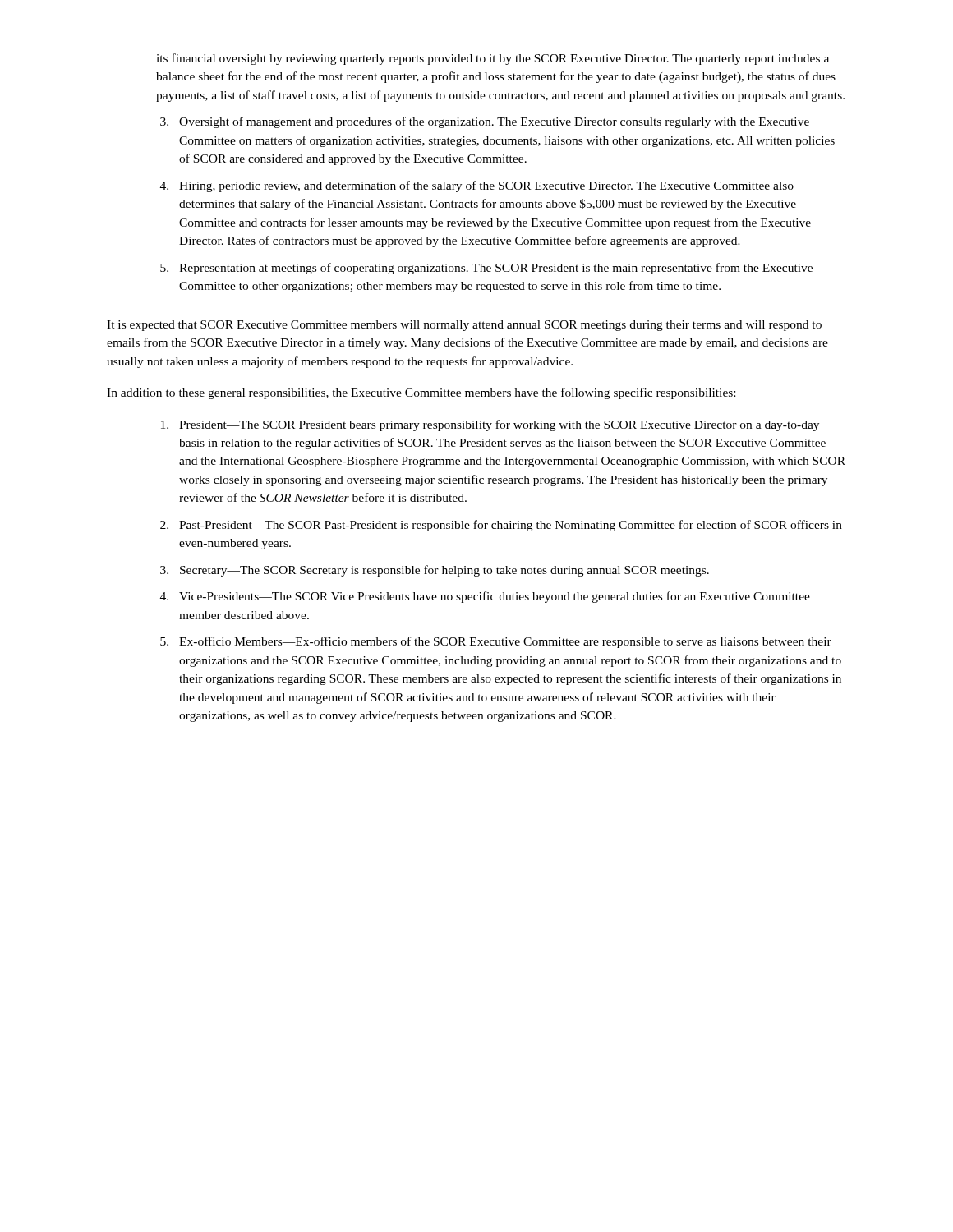
Task: Click on the list item containing "Oversight of management"
Action: click(507, 140)
